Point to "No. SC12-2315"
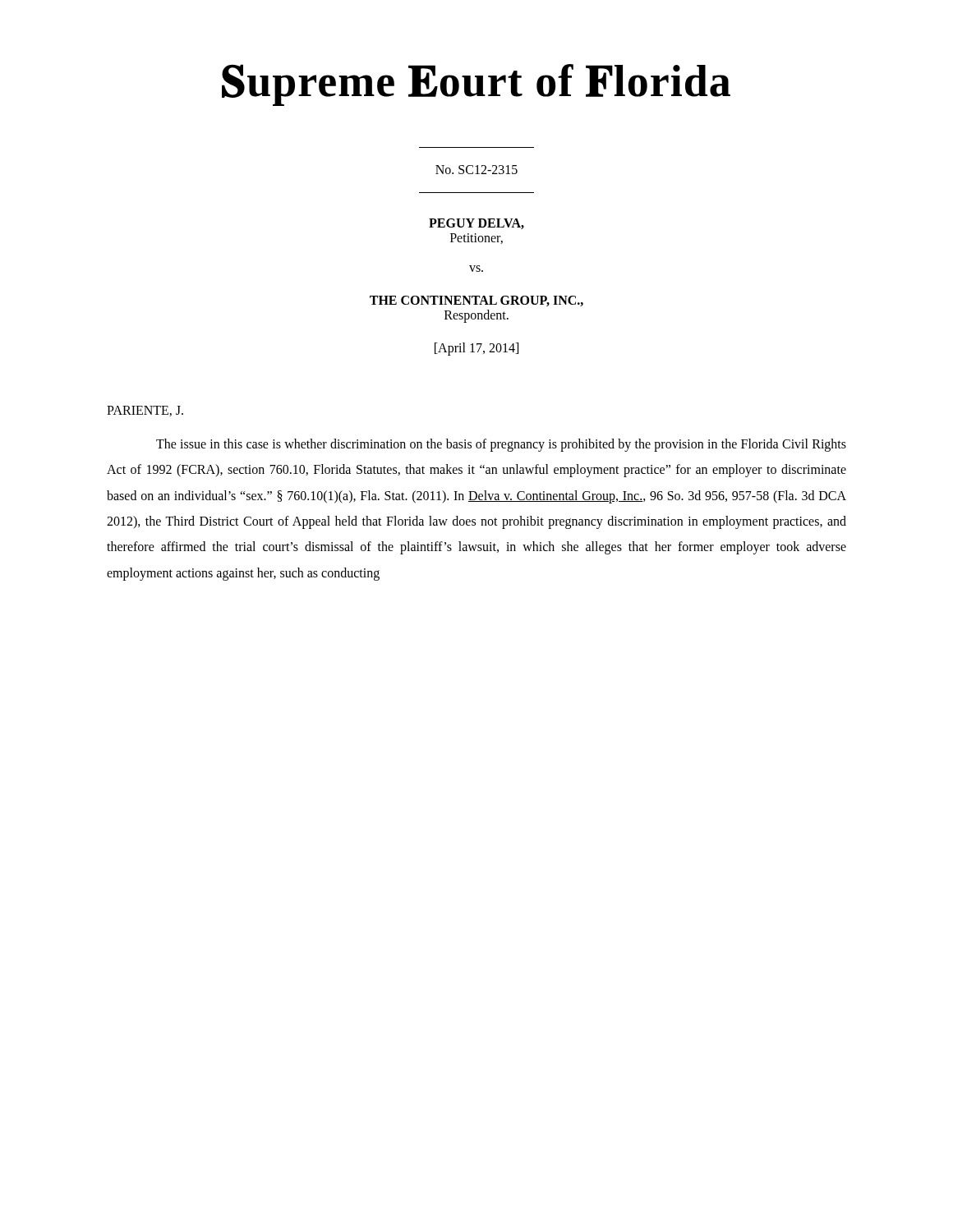The height and width of the screenshot is (1232, 953). [x=476, y=170]
